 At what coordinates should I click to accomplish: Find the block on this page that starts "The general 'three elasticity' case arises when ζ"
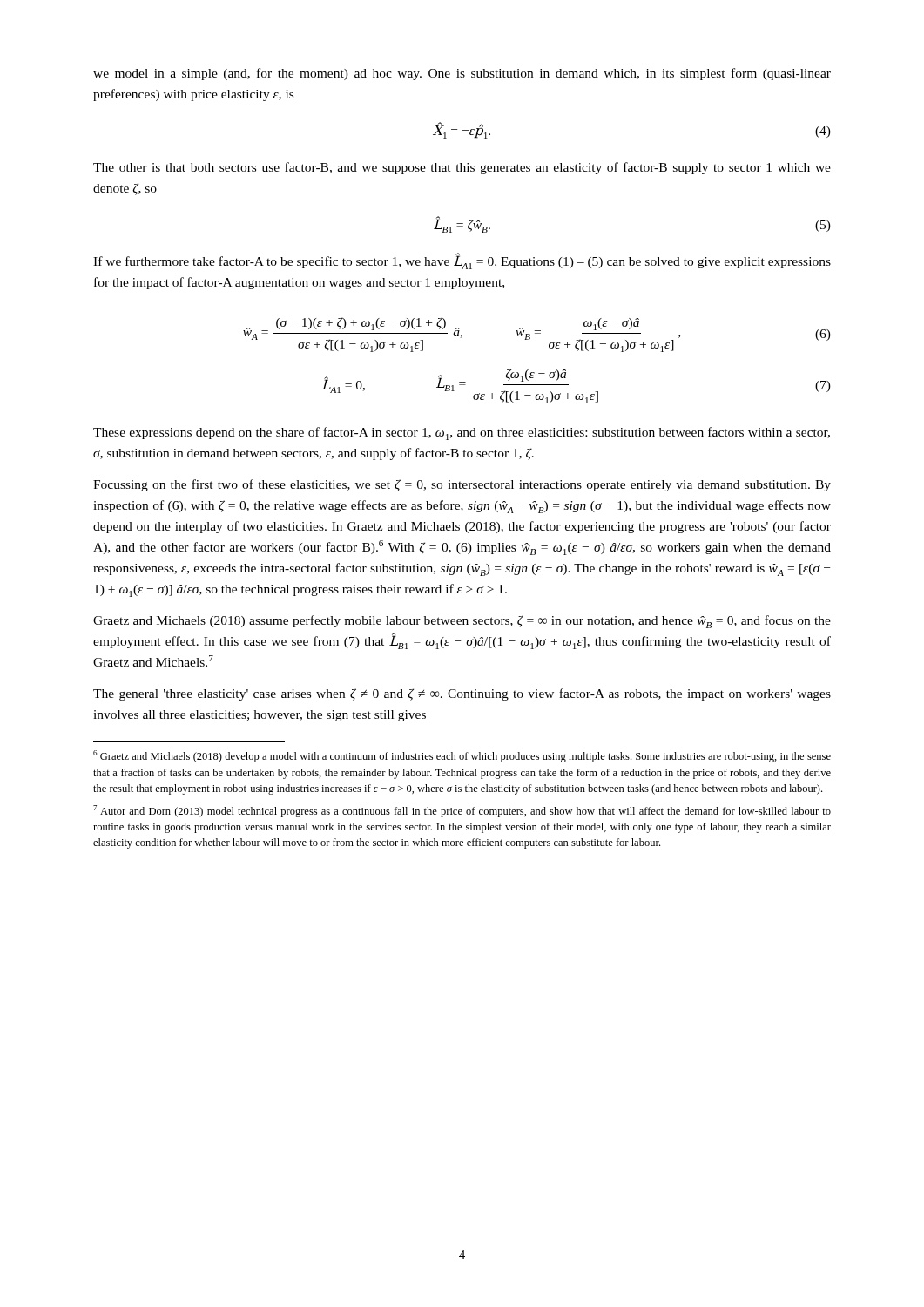pyautogui.click(x=462, y=704)
